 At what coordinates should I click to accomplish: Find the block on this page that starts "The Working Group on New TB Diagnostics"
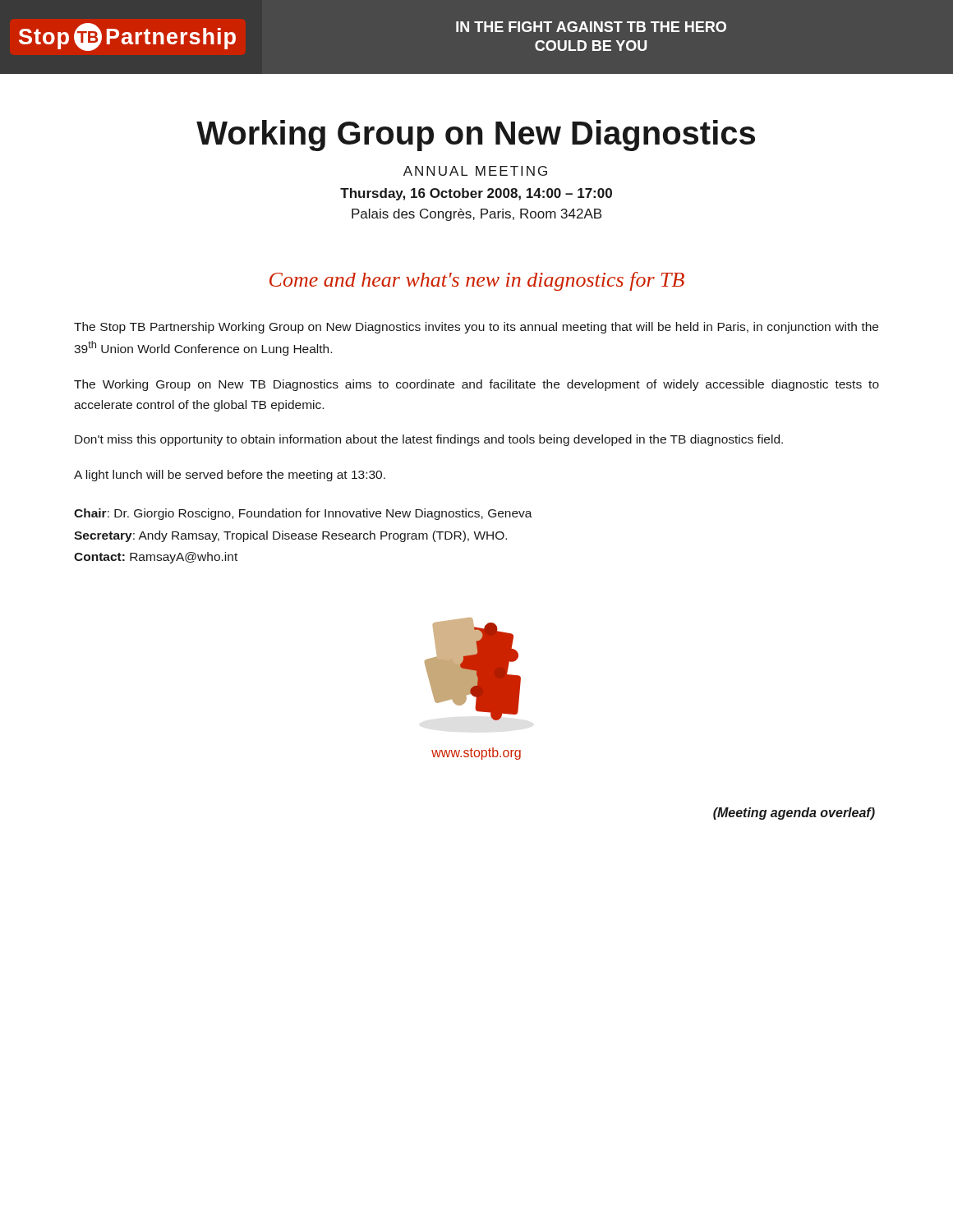(476, 394)
